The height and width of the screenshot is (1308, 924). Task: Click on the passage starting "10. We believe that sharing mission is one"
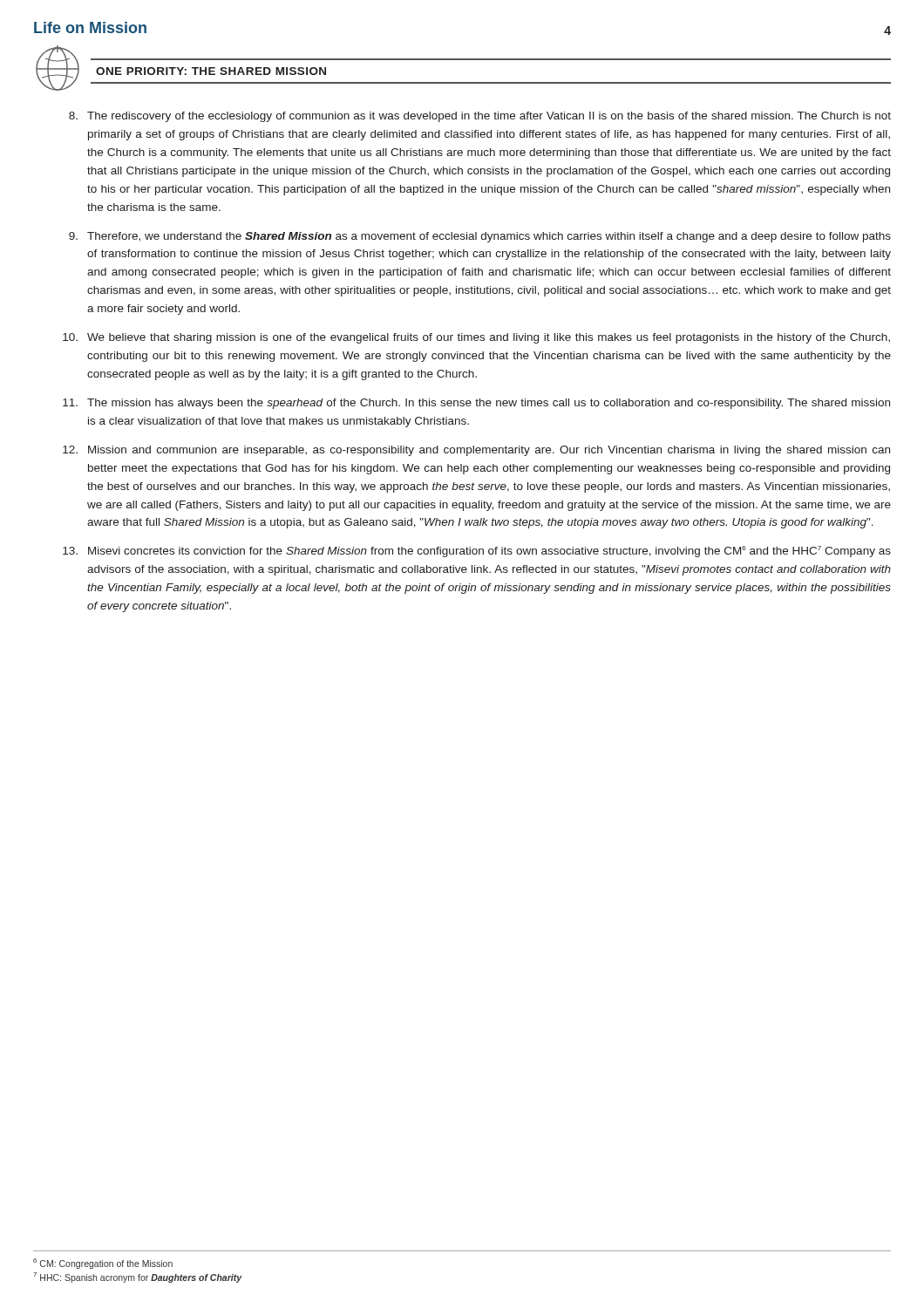click(462, 356)
